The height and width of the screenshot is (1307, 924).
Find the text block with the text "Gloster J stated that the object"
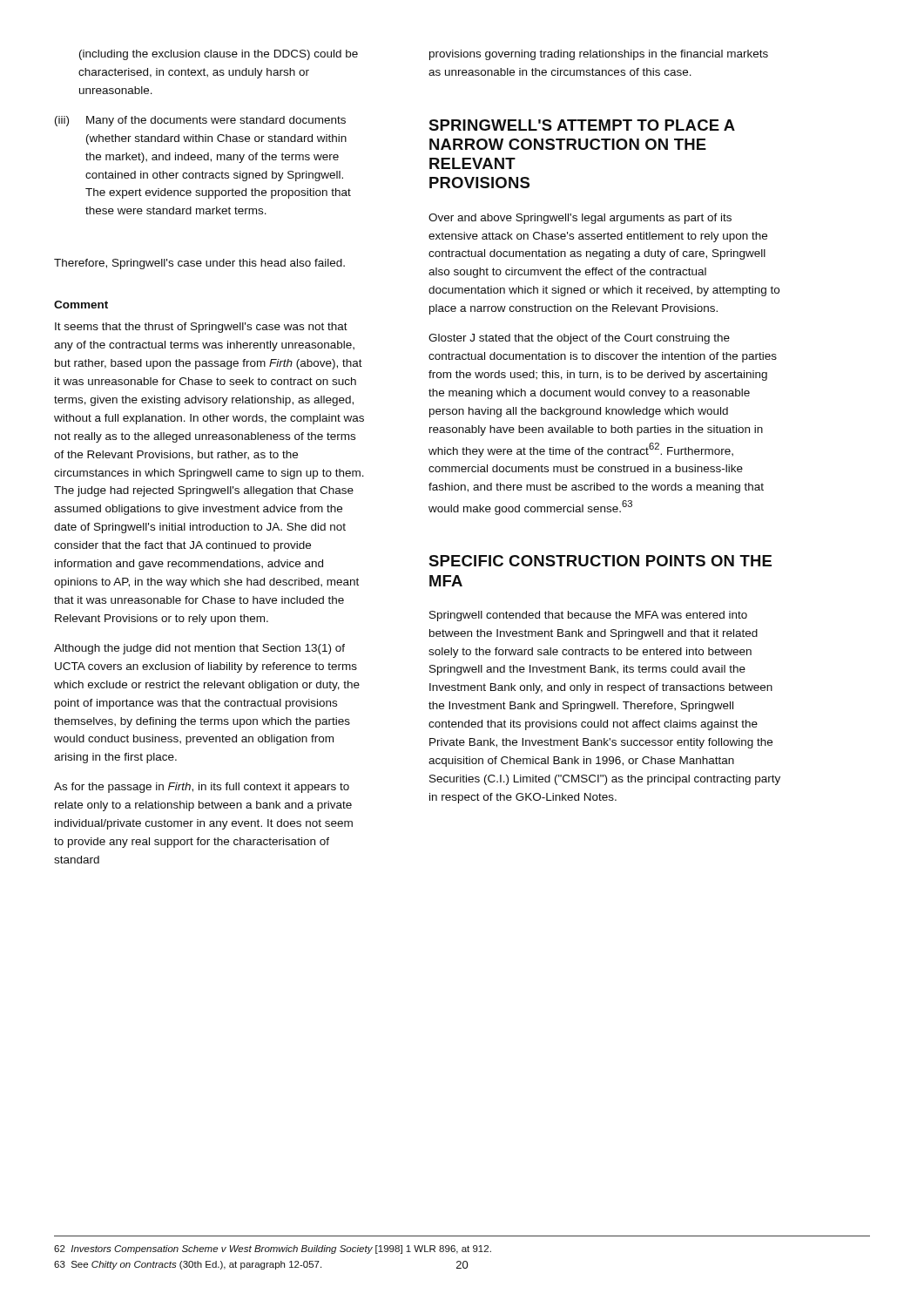(x=606, y=424)
